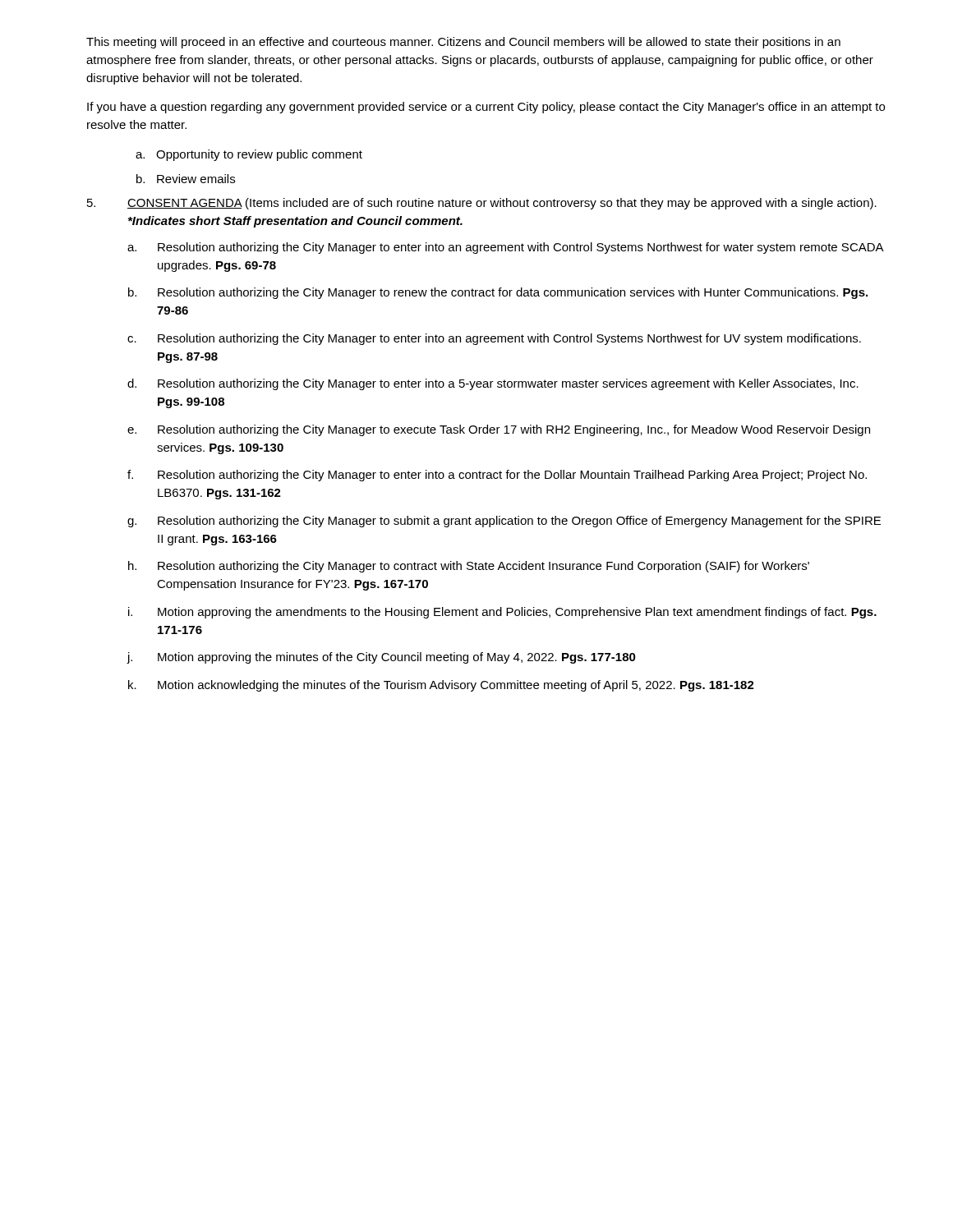Find the list item that says "c. Resolution authorizing the City"
The image size is (953, 1232).
coord(507,347)
